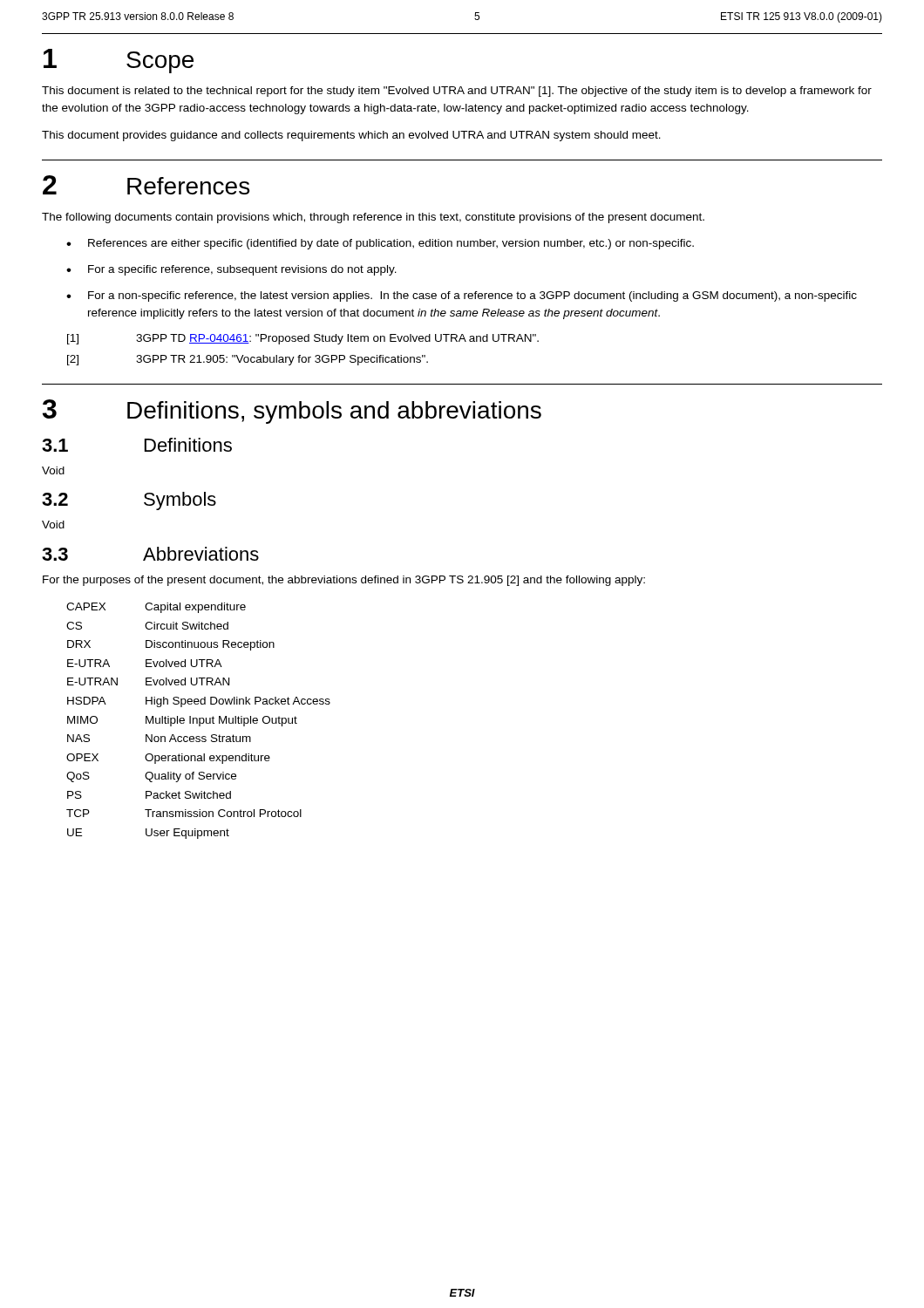Locate the list item containing "[1] 3GPP TD RP-040461:"
Image resolution: width=924 pixels, height=1308 pixels.
[291, 338]
